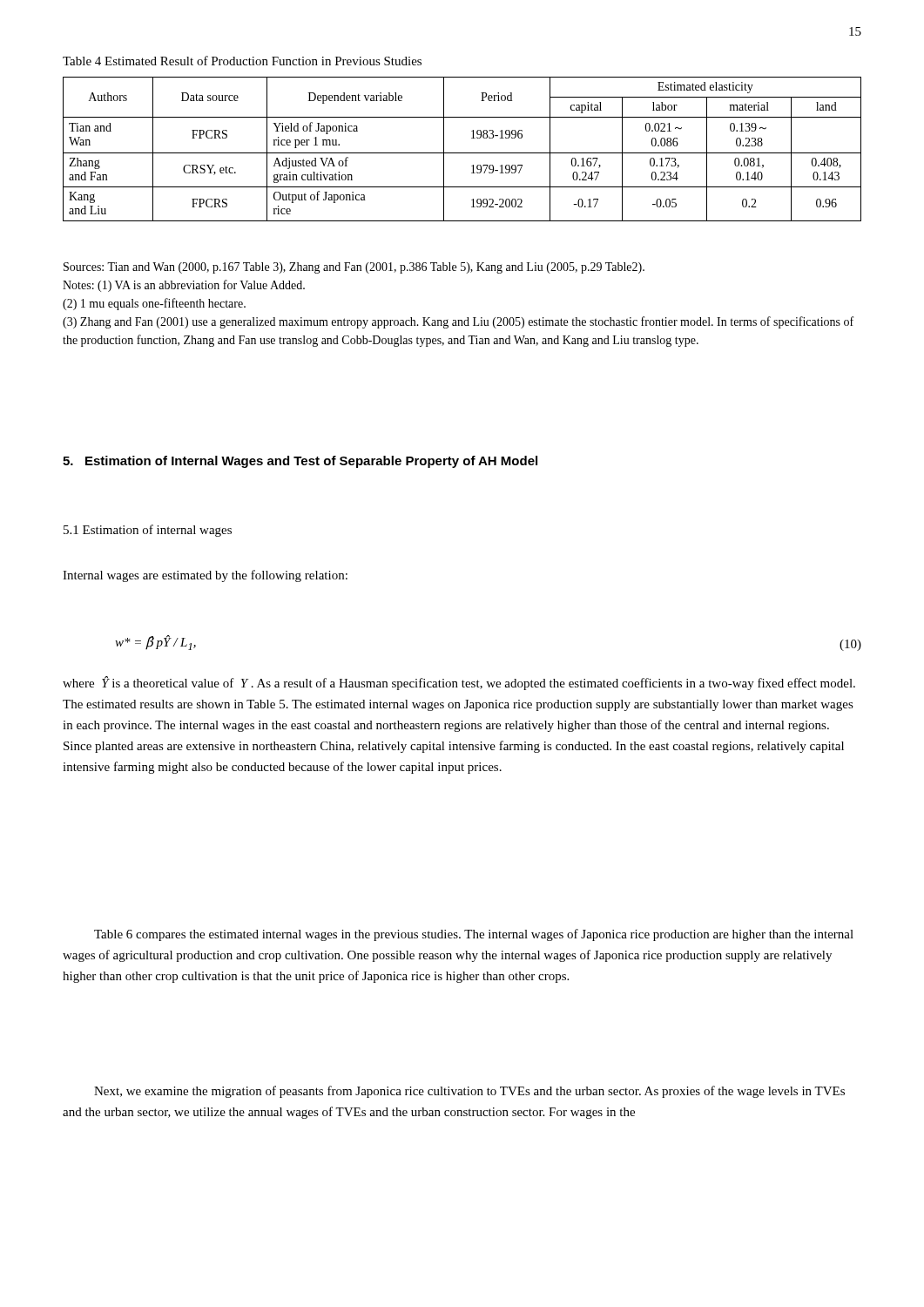Click on the text block containing "Sources: Tian and Wan (2000,"
Viewport: 924px width, 1307px height.
354,268
